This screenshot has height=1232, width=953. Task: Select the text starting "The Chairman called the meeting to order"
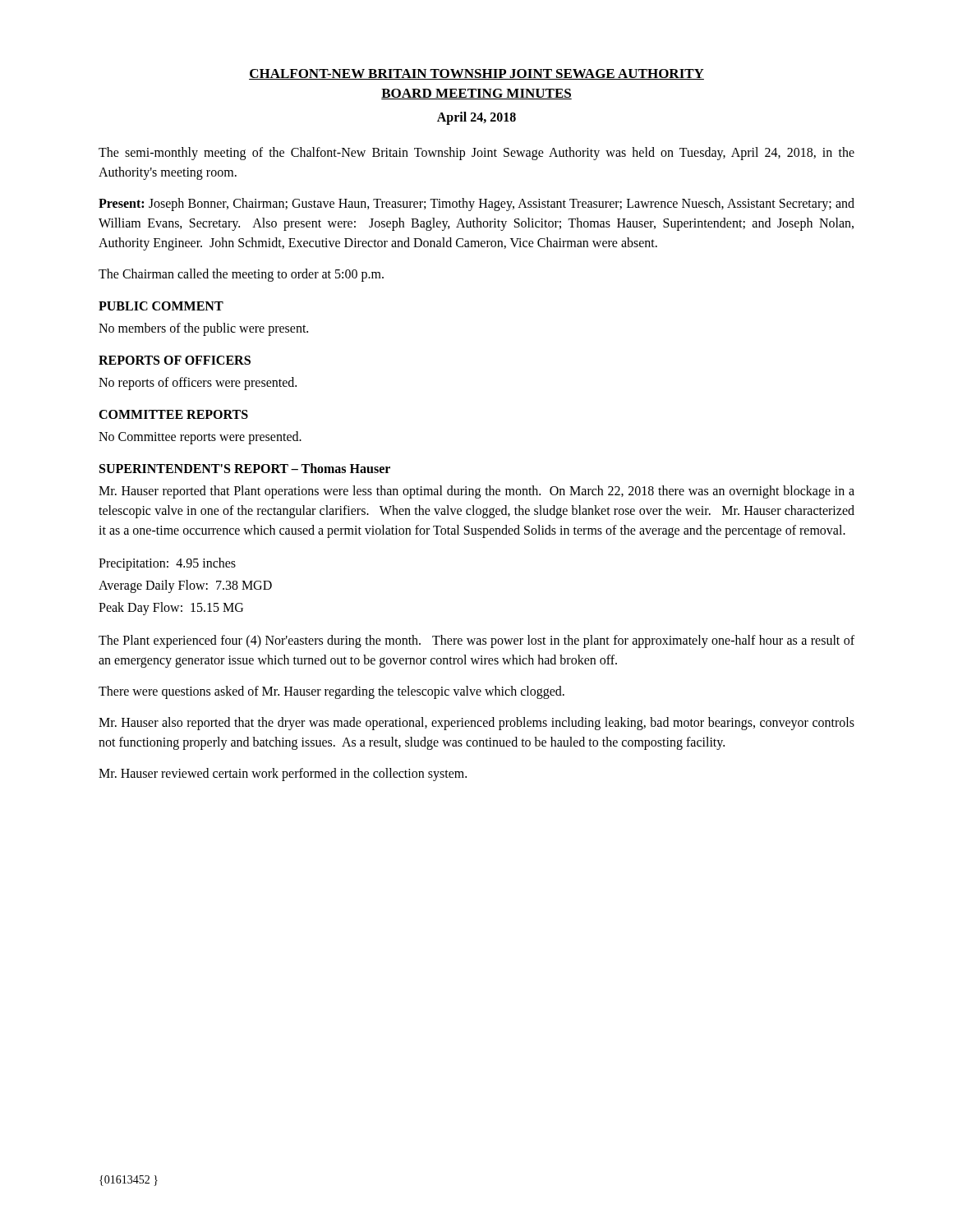tap(241, 274)
